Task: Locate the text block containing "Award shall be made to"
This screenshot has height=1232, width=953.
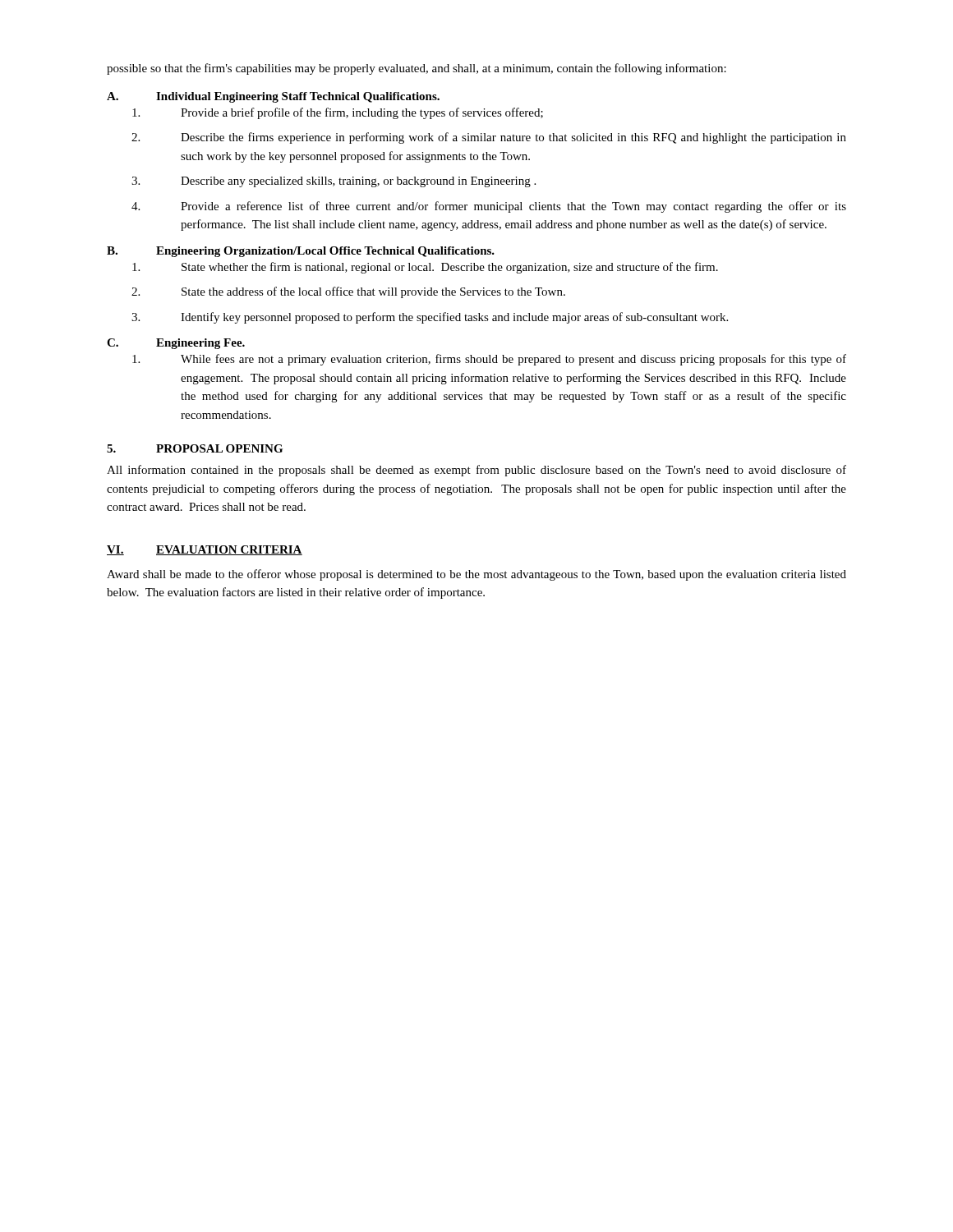Action: [x=476, y=583]
